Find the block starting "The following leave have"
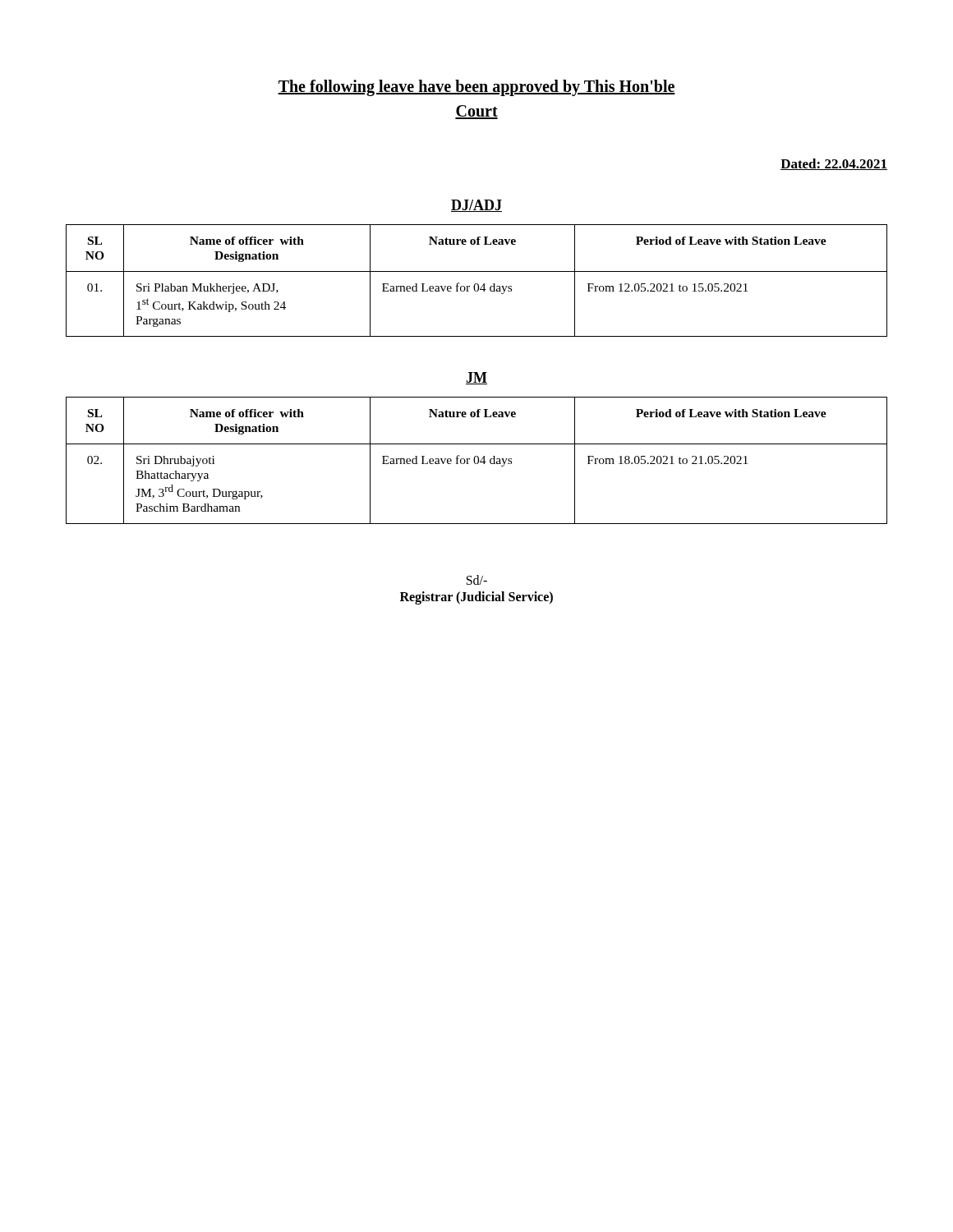The height and width of the screenshot is (1232, 953). pos(476,99)
